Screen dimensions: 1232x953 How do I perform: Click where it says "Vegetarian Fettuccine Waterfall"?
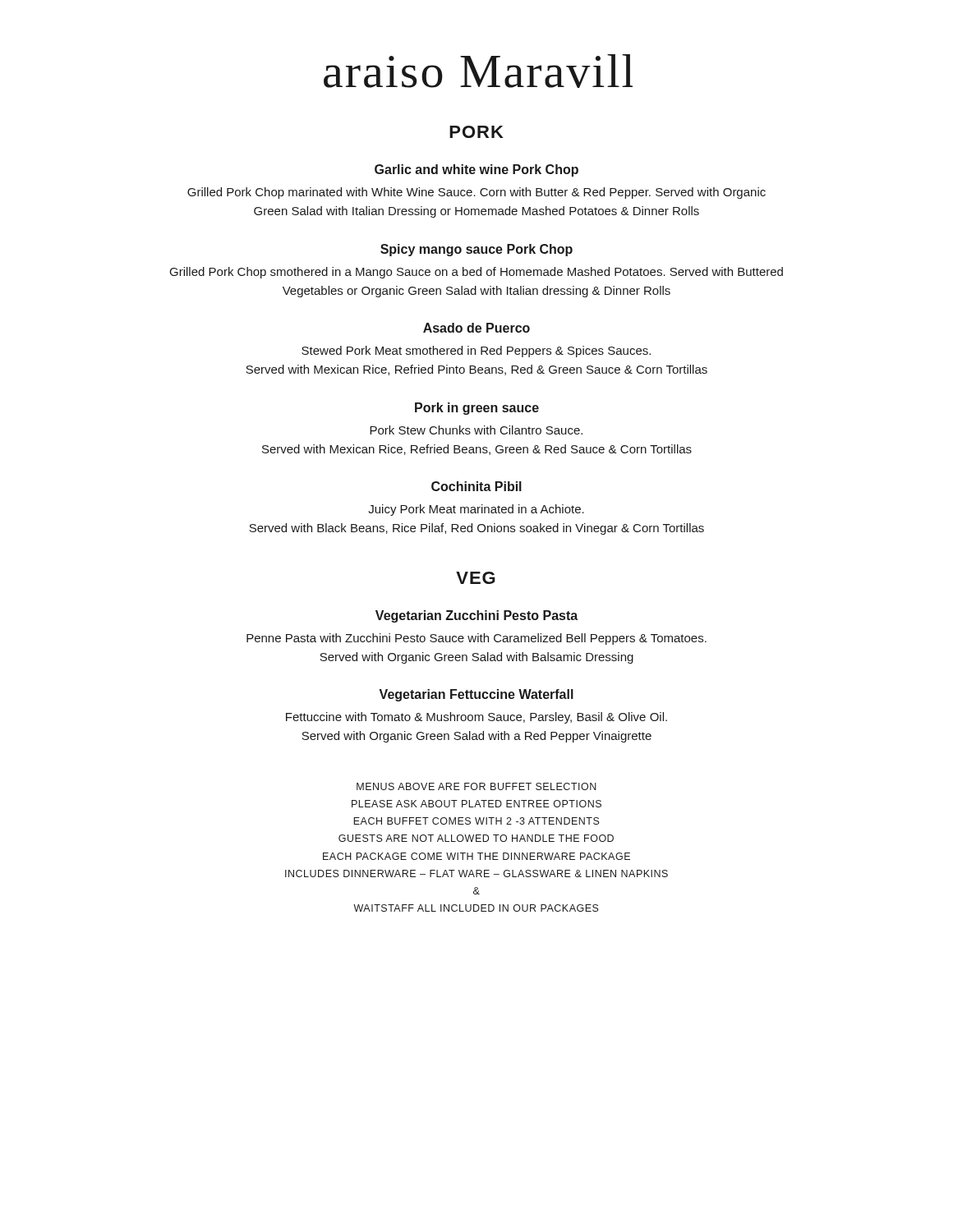476,694
